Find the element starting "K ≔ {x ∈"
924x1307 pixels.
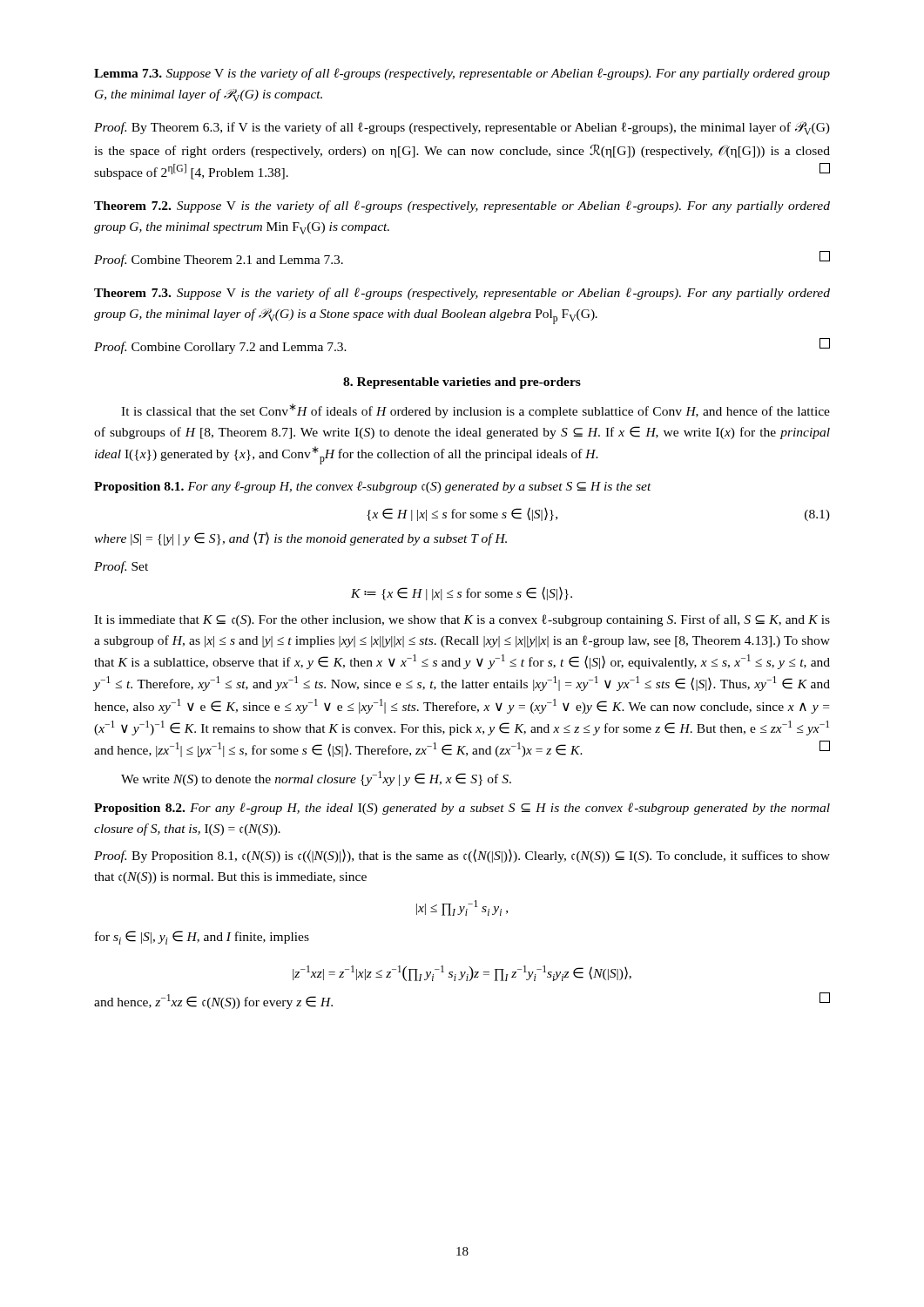(462, 593)
